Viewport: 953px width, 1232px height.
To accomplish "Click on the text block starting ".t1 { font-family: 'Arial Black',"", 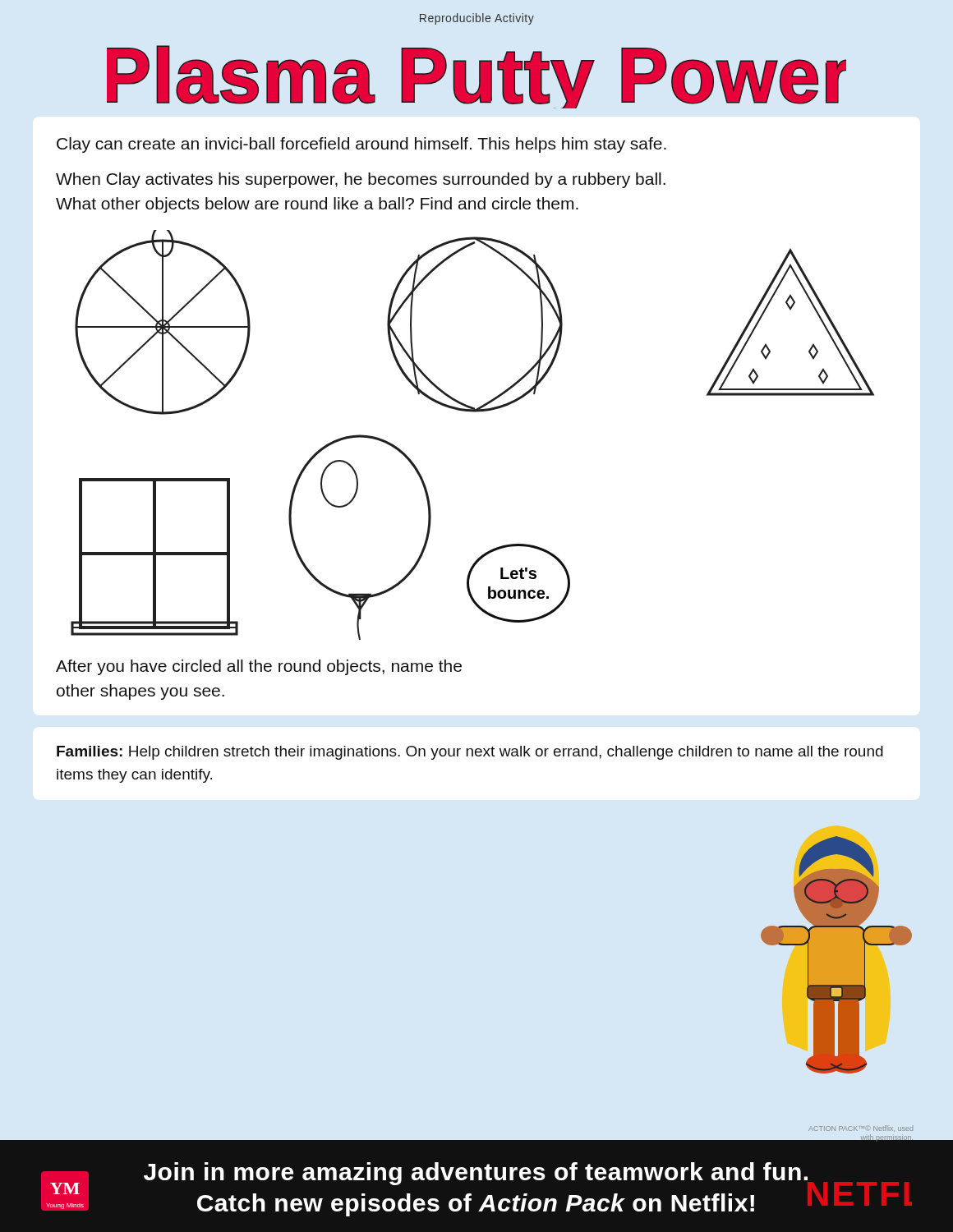I will (476, 67).
